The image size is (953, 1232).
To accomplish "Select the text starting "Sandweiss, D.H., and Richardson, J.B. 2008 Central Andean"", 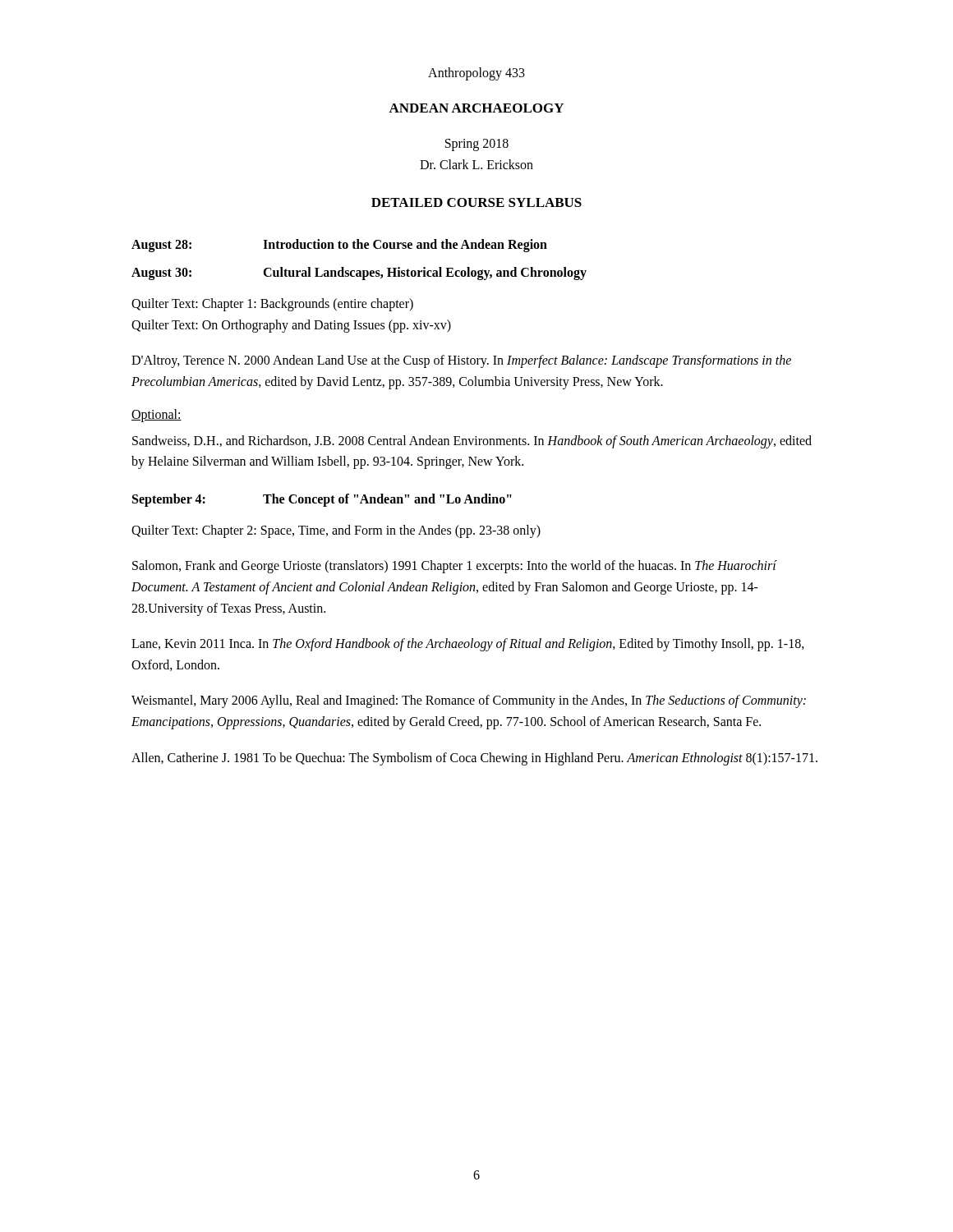I will (x=472, y=451).
